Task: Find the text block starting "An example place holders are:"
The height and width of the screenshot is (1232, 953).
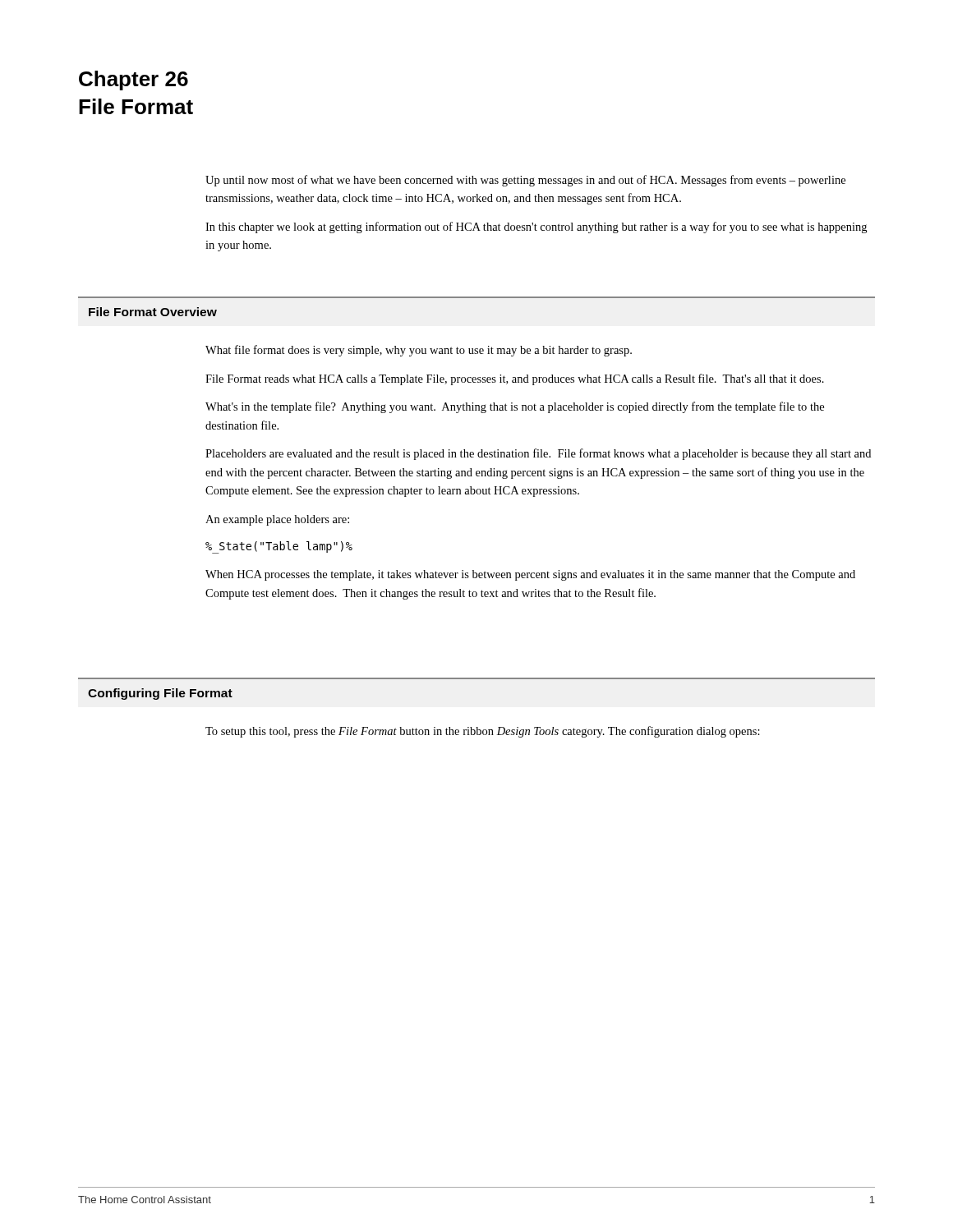Action: tap(278, 519)
